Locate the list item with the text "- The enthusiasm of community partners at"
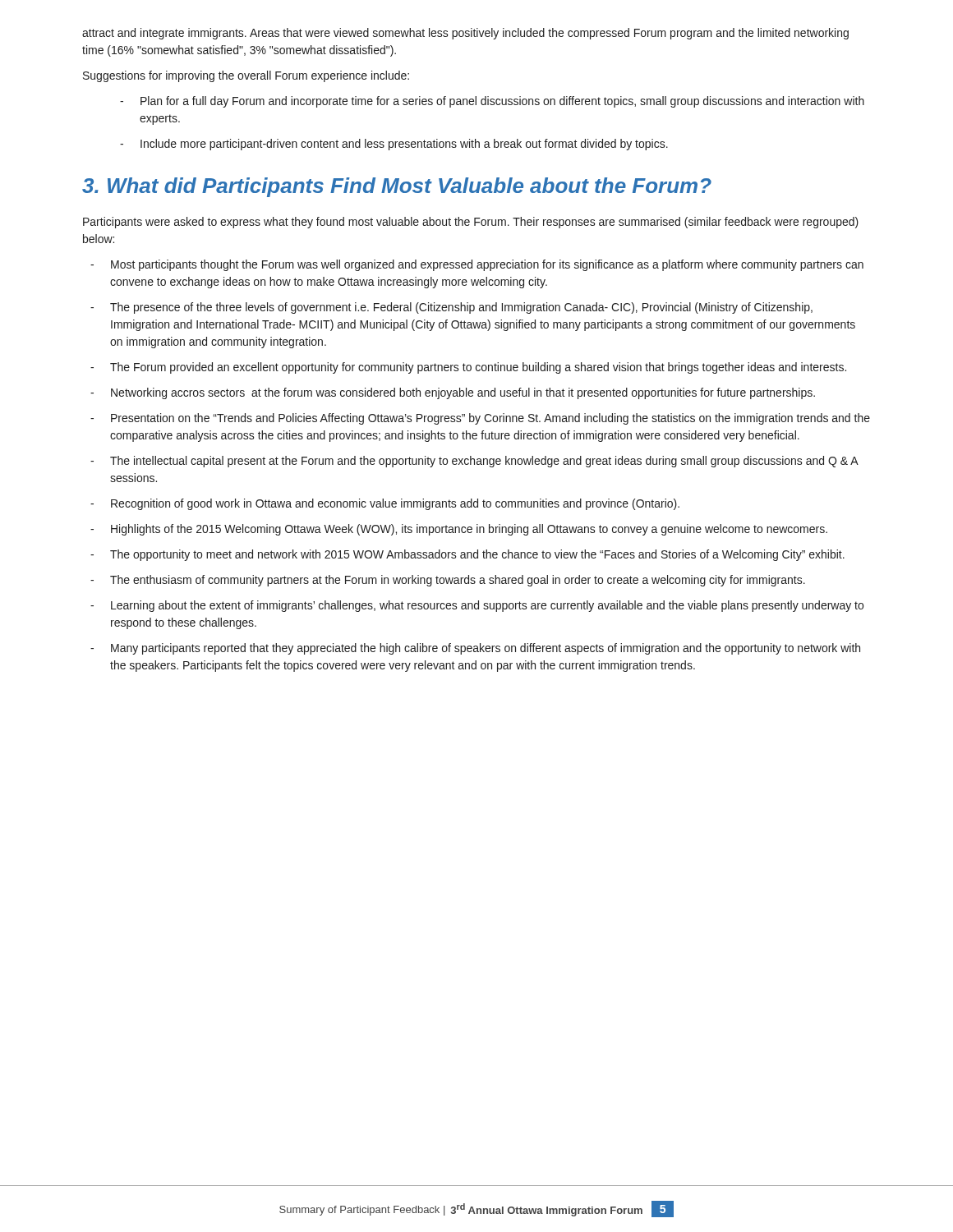 (476, 580)
